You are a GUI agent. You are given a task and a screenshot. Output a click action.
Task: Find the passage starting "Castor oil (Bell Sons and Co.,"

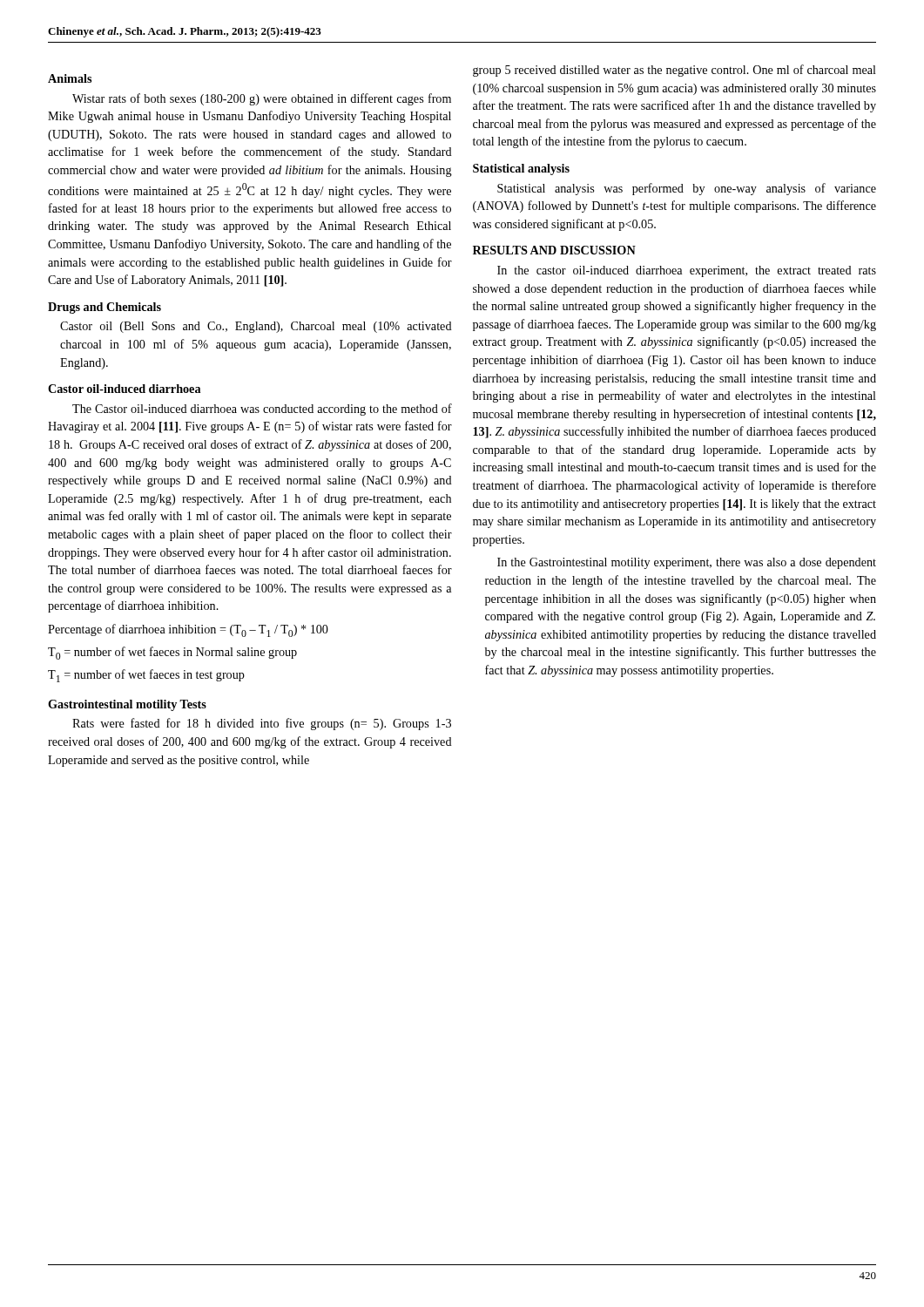[x=256, y=345]
